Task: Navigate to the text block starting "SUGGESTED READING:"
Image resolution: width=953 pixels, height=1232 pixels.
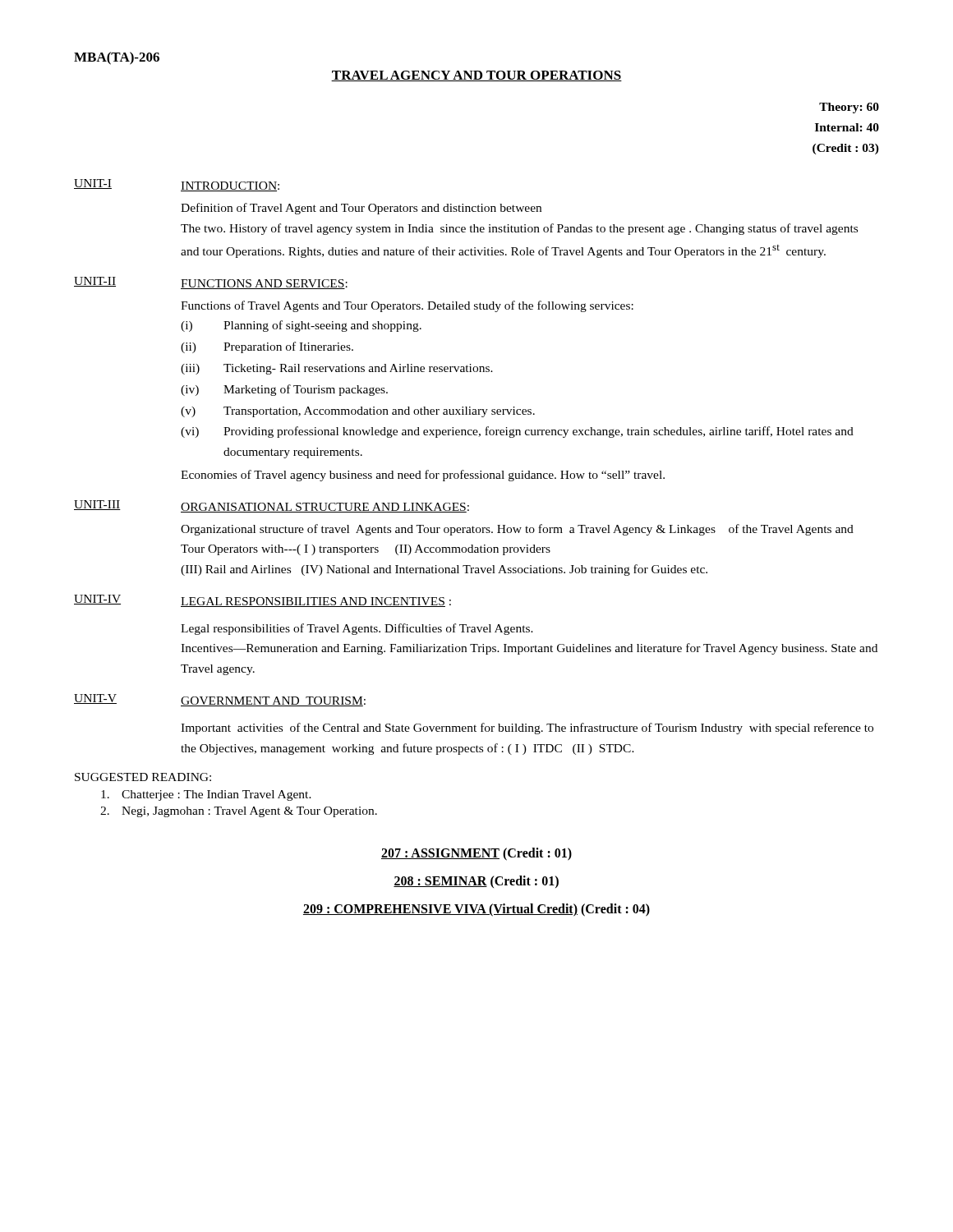Action: tap(143, 777)
